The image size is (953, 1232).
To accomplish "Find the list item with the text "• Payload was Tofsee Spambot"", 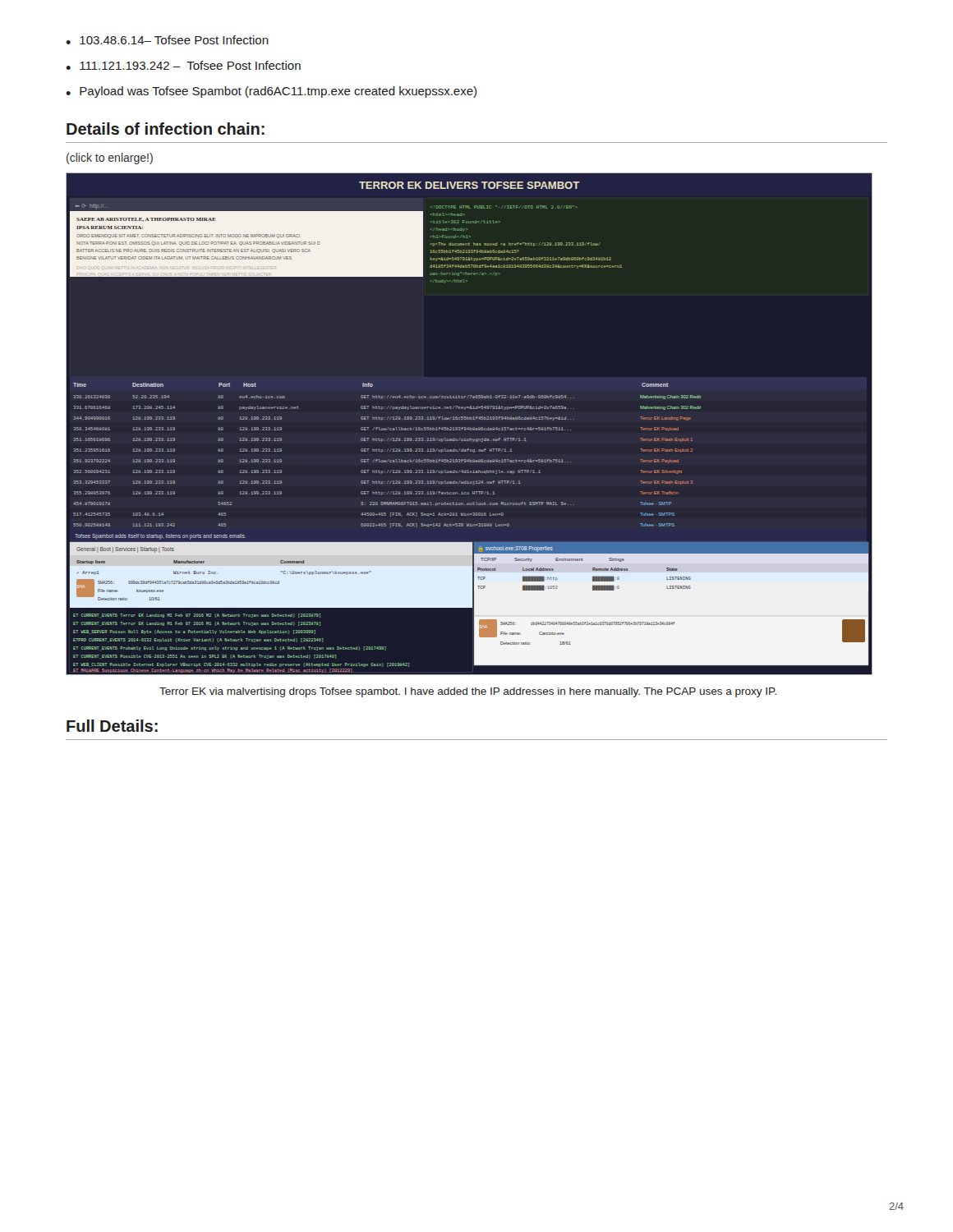I will tap(272, 94).
